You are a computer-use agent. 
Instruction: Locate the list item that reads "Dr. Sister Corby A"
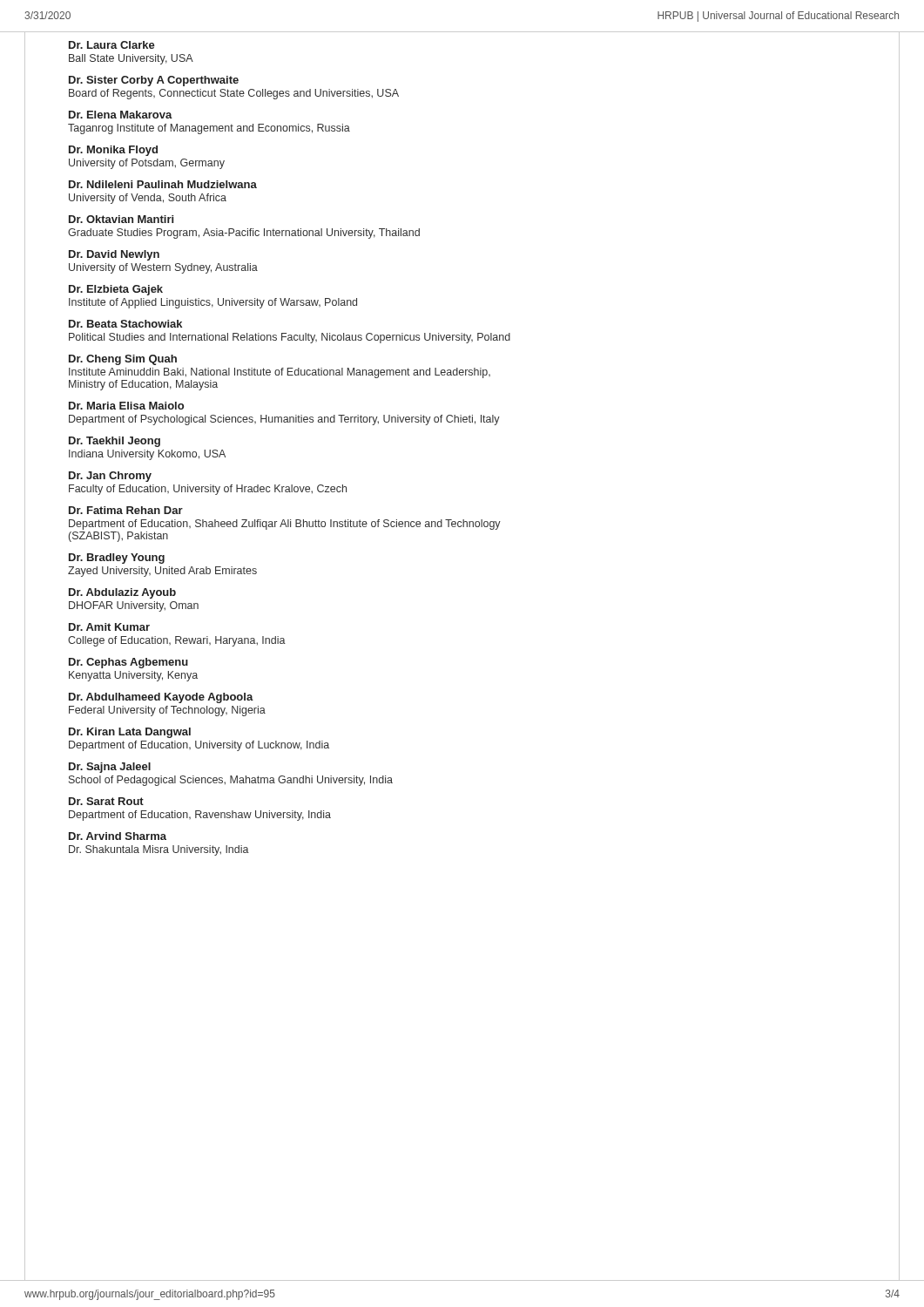point(154,81)
